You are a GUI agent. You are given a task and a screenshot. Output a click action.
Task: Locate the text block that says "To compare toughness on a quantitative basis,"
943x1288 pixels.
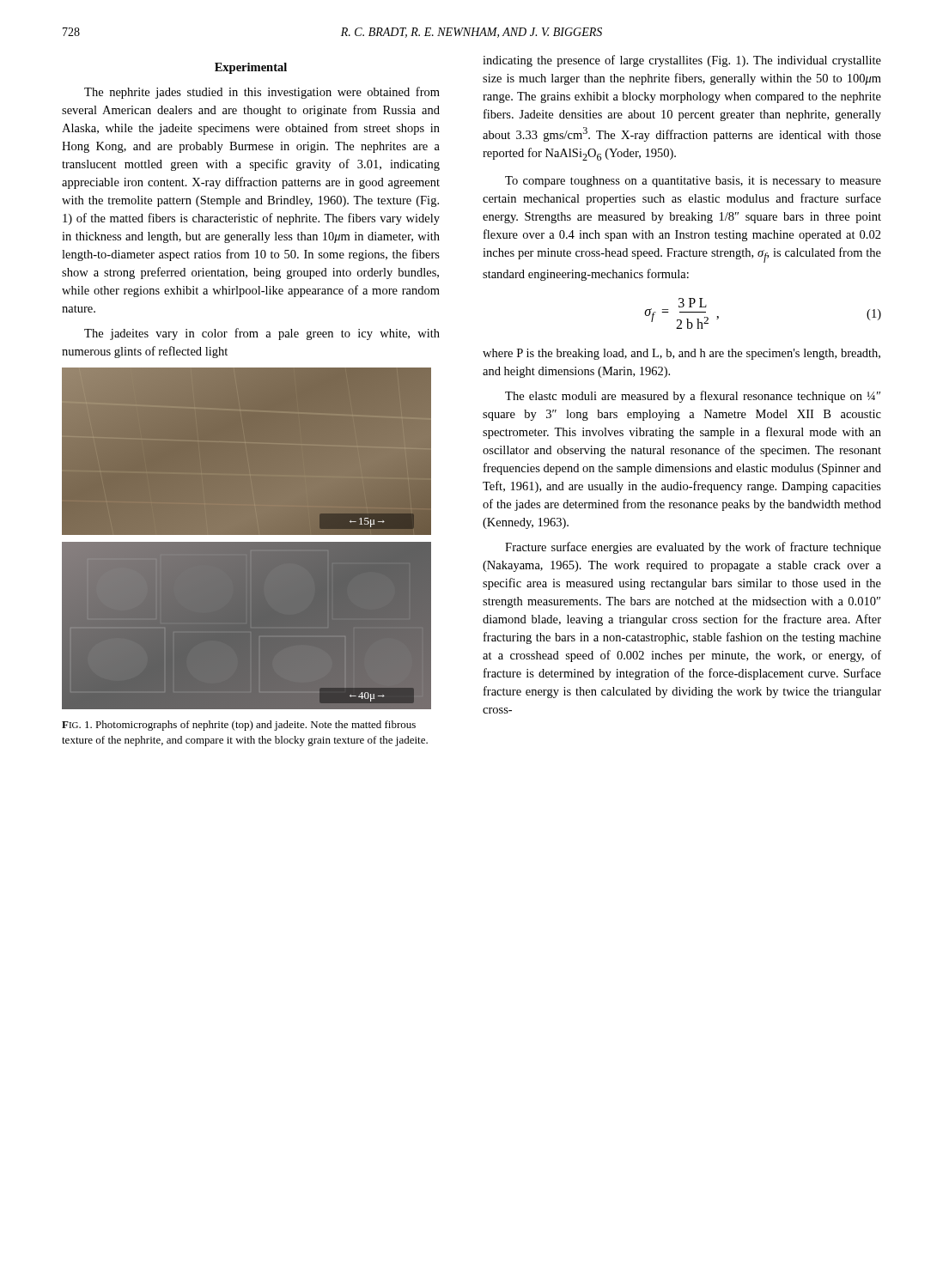click(682, 228)
